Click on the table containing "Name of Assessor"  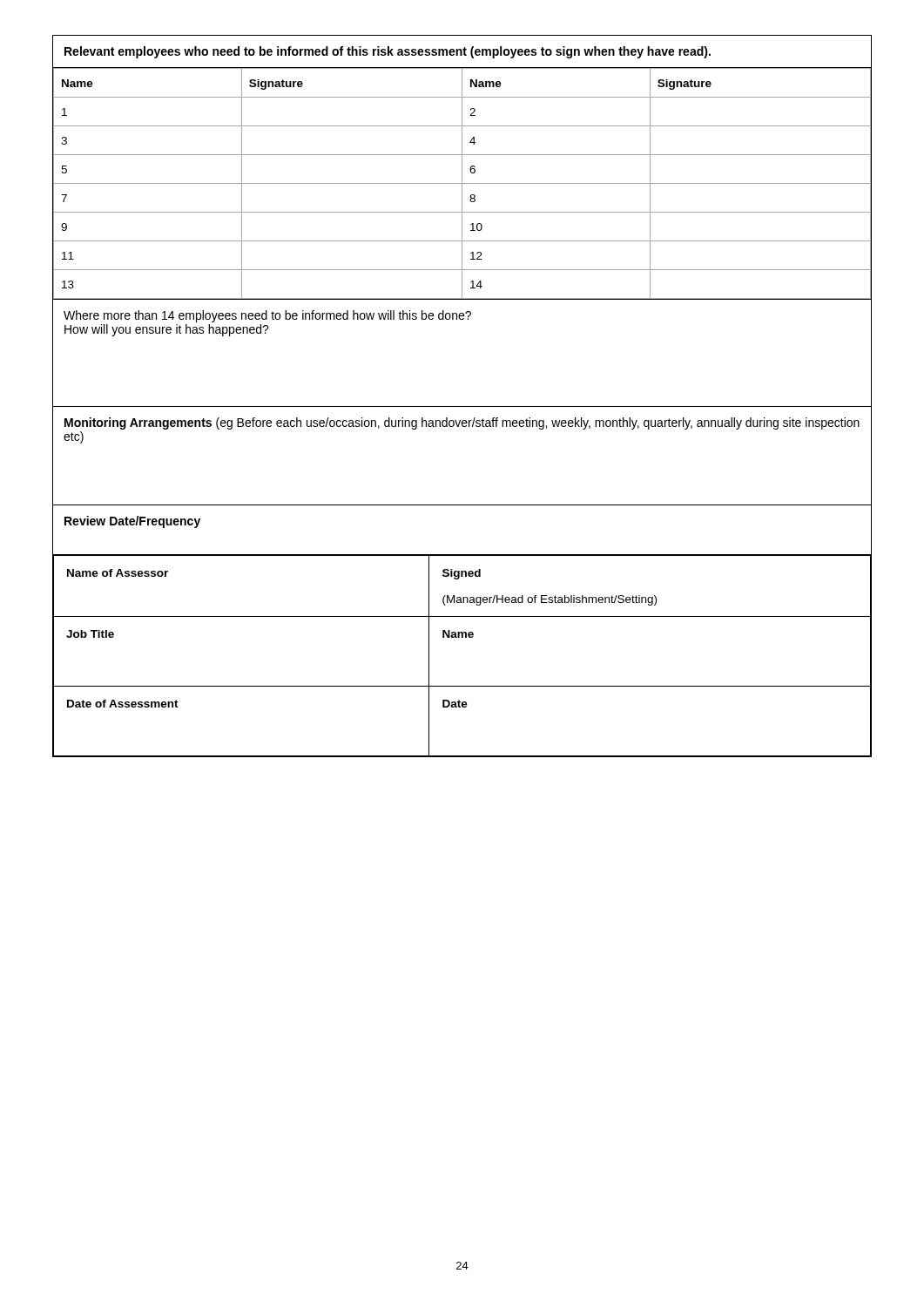point(462,656)
